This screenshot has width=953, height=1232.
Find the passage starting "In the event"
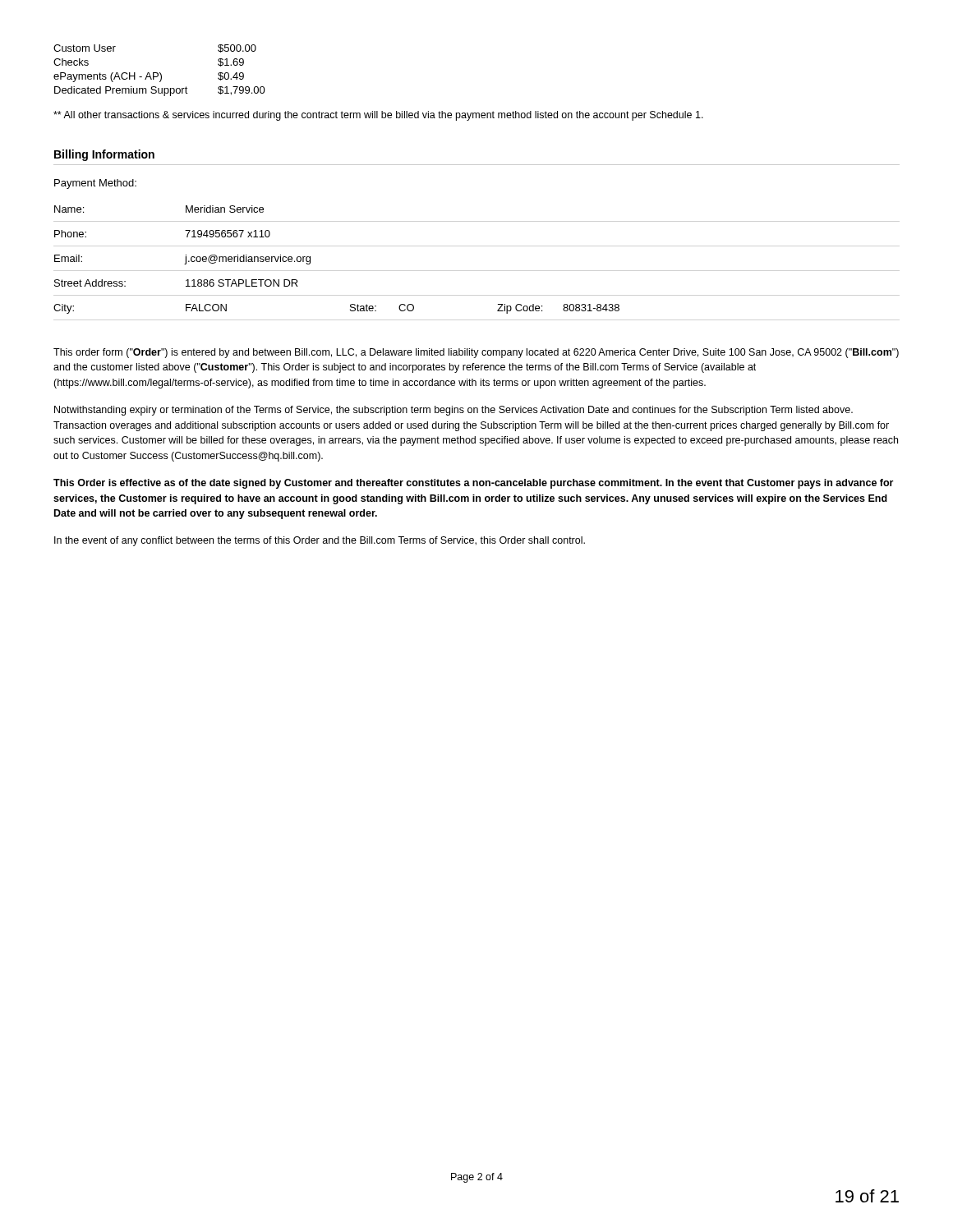[x=320, y=540]
